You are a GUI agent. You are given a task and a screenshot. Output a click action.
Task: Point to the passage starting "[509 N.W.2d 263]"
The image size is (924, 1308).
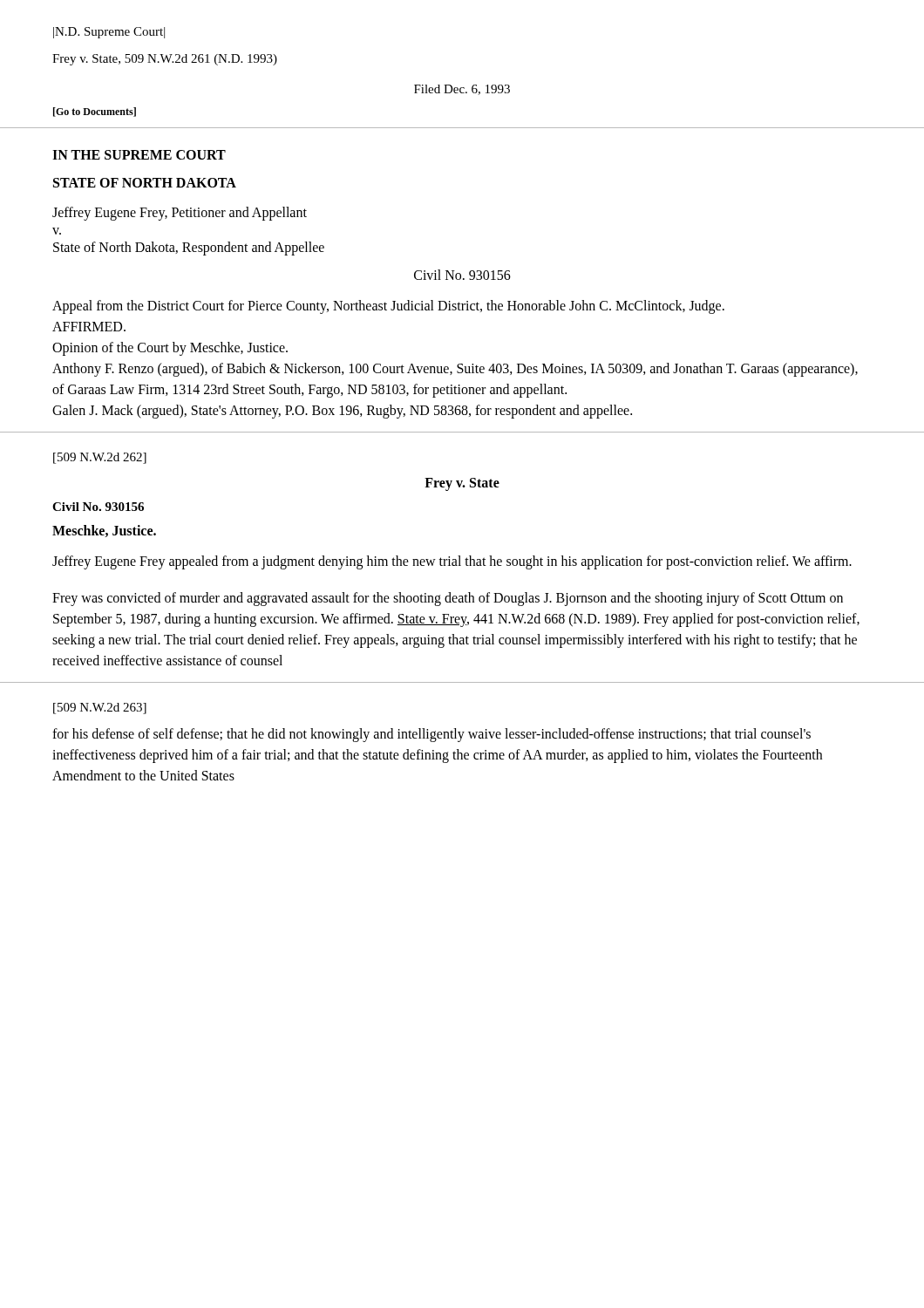[100, 707]
